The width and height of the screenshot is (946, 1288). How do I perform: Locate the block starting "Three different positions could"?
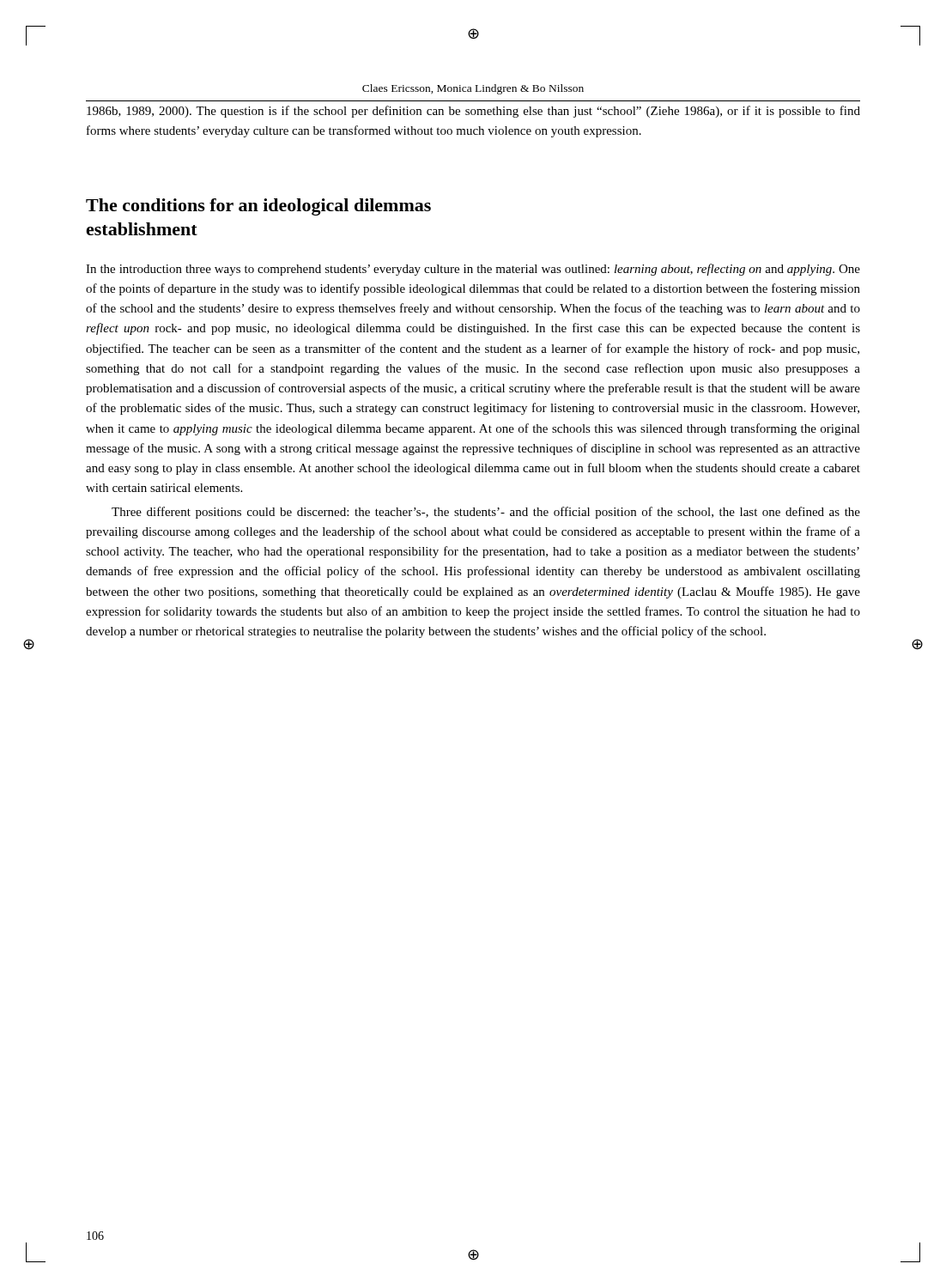(x=473, y=572)
